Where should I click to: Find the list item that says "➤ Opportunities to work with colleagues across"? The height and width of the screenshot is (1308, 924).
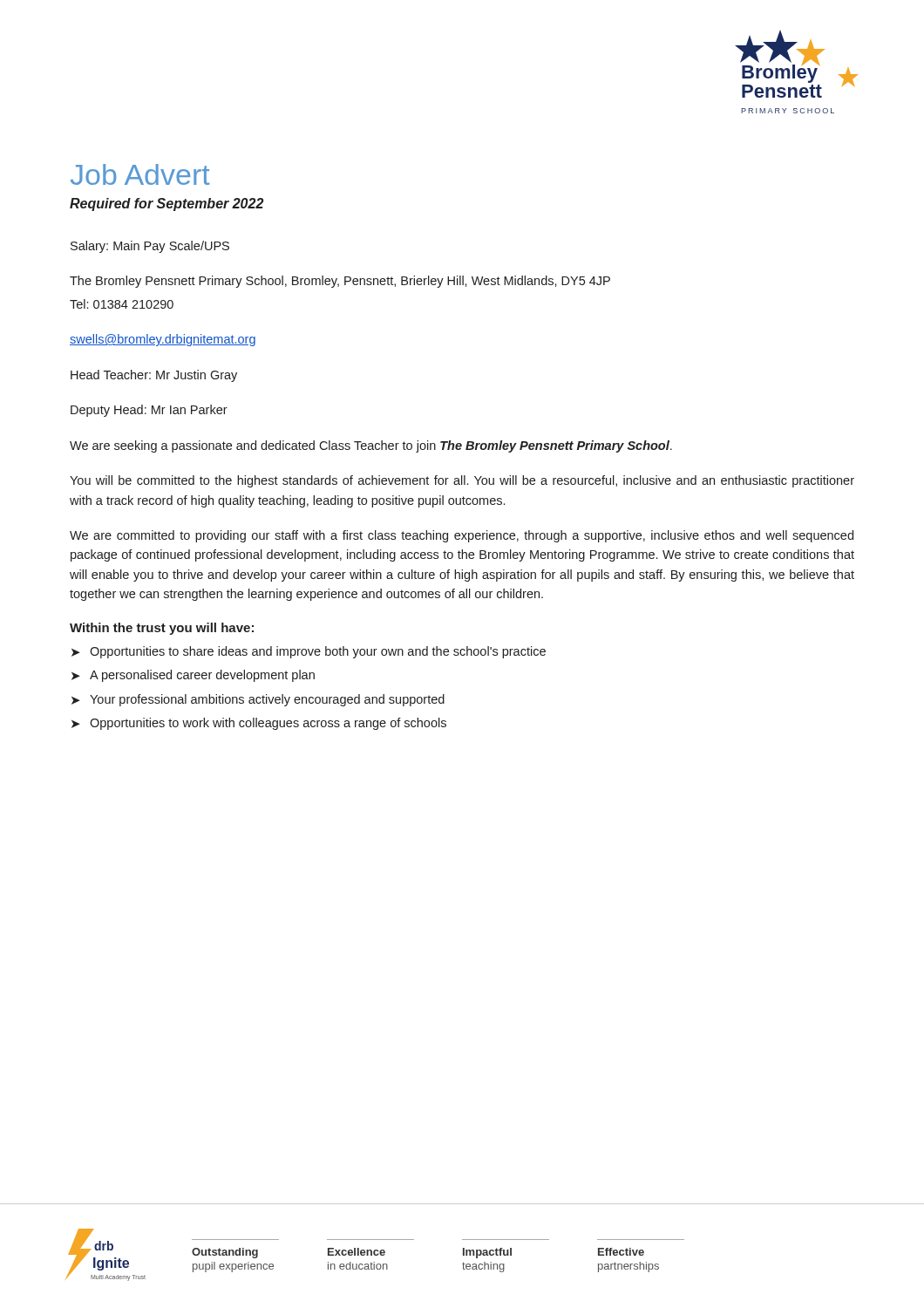coord(259,724)
